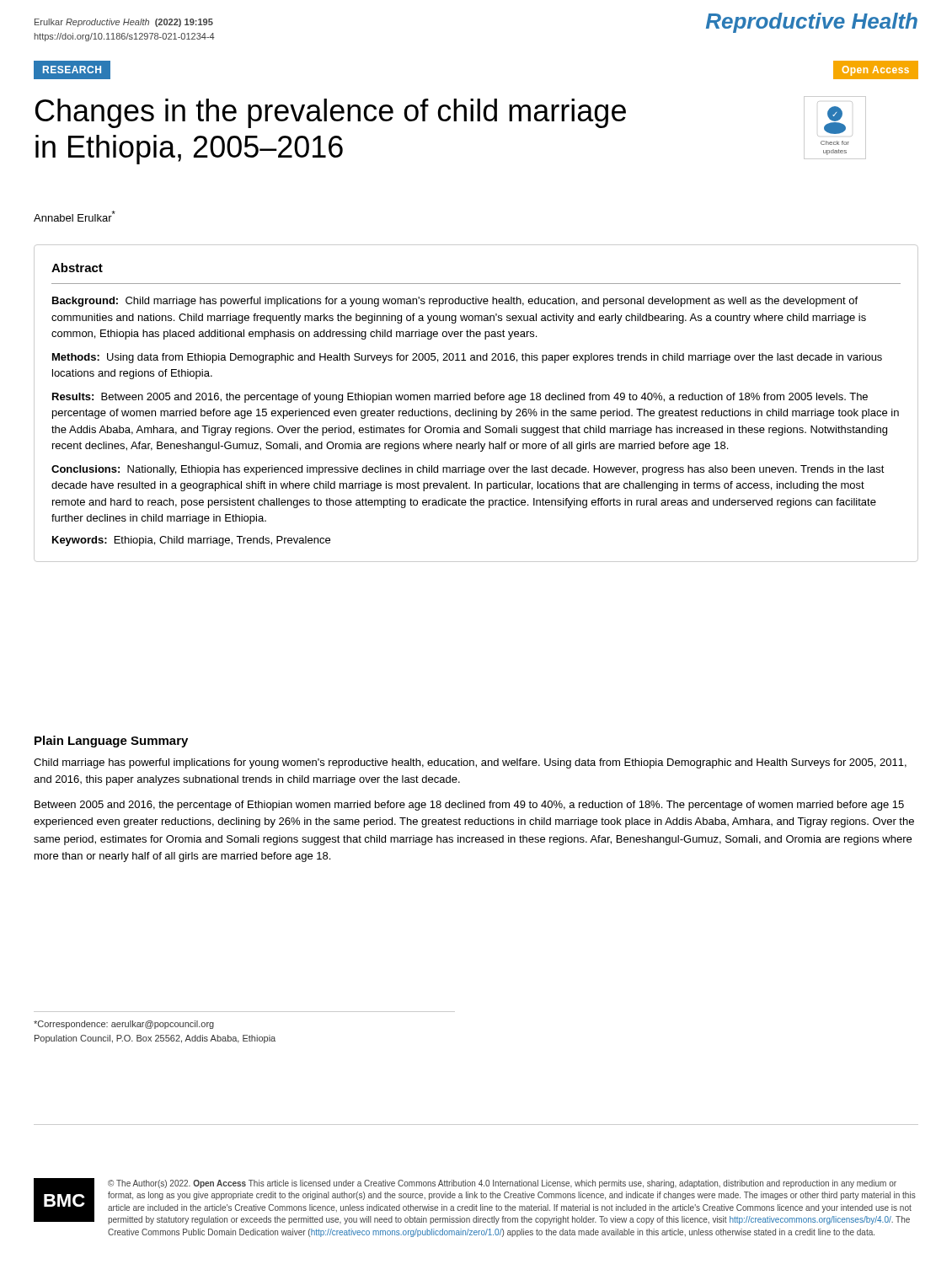Image resolution: width=952 pixels, height=1264 pixels.
Task: Click on the text block that says "Child marriage has powerful implications"
Action: (470, 771)
